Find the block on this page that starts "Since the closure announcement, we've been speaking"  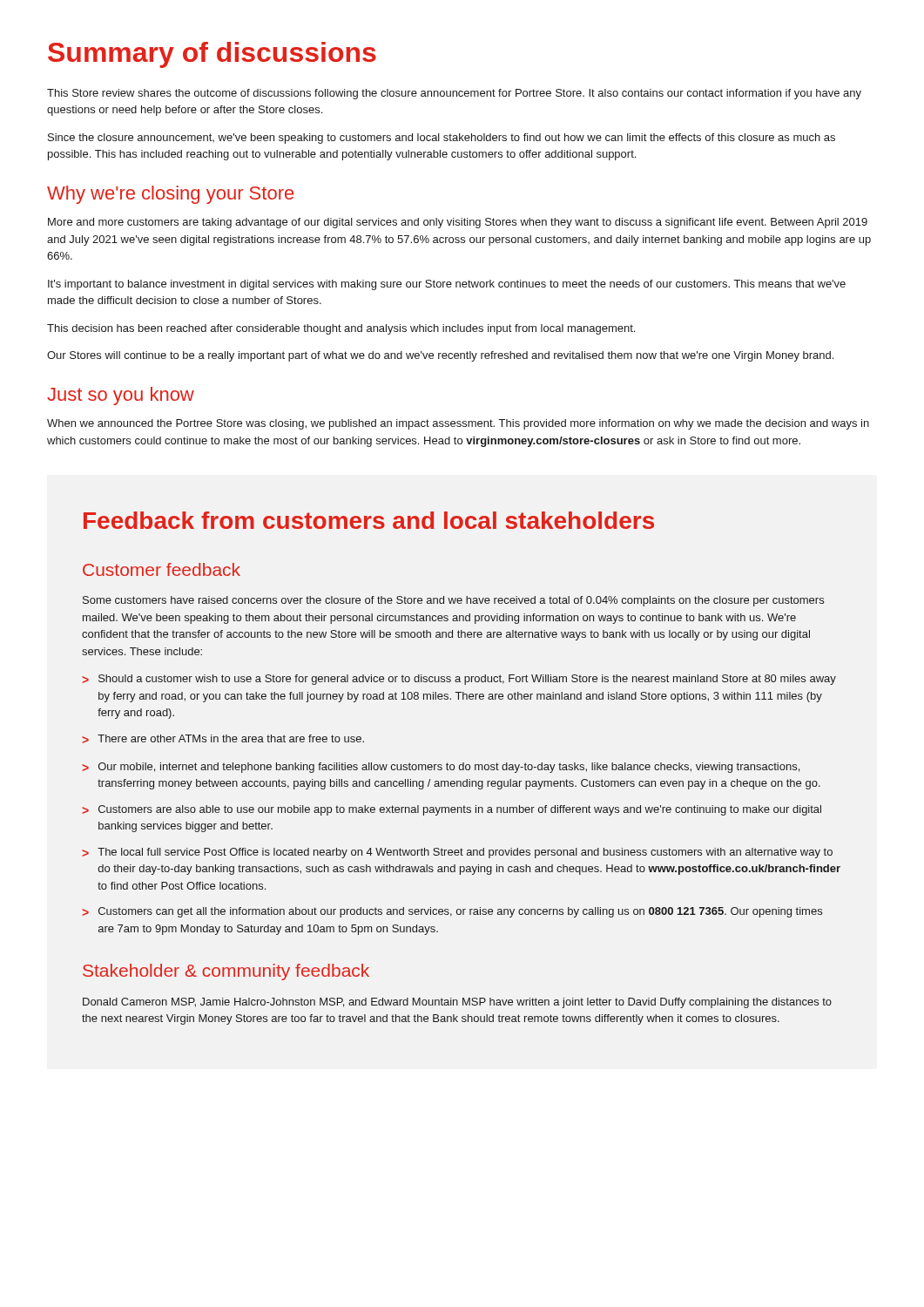pyautogui.click(x=462, y=146)
